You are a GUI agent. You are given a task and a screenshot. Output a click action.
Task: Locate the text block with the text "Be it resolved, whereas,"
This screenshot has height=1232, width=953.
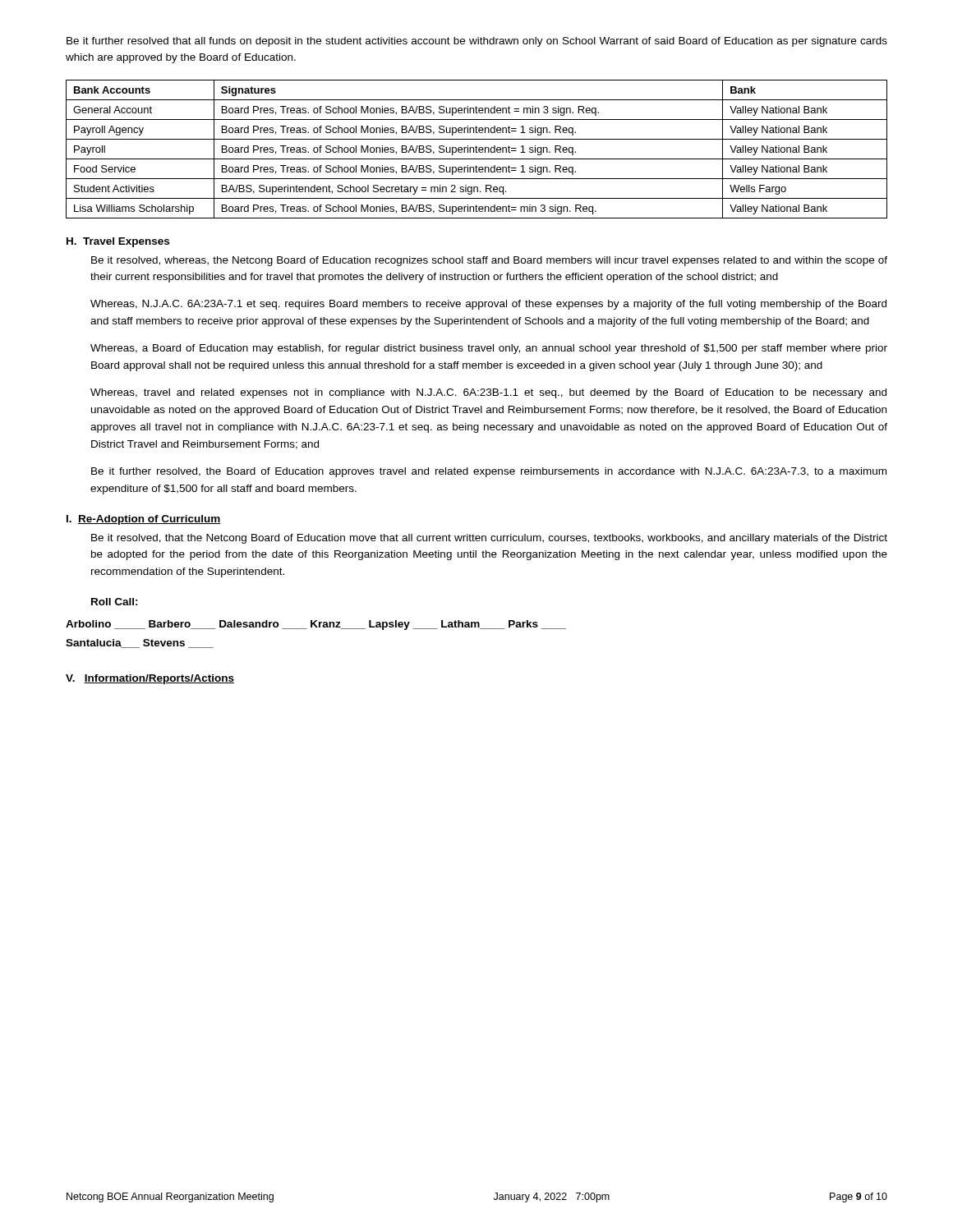click(489, 268)
